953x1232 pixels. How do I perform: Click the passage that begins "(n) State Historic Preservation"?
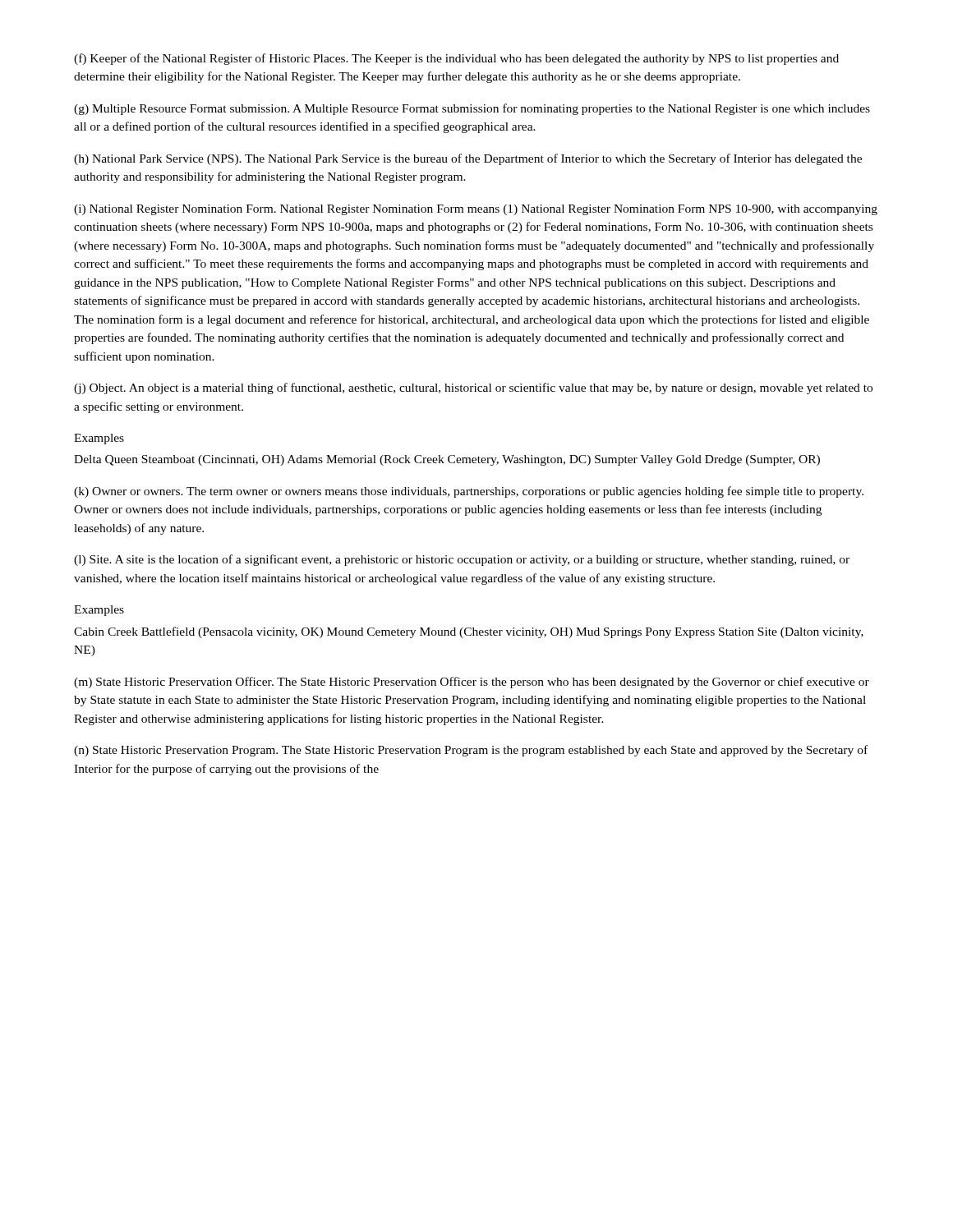point(471,759)
